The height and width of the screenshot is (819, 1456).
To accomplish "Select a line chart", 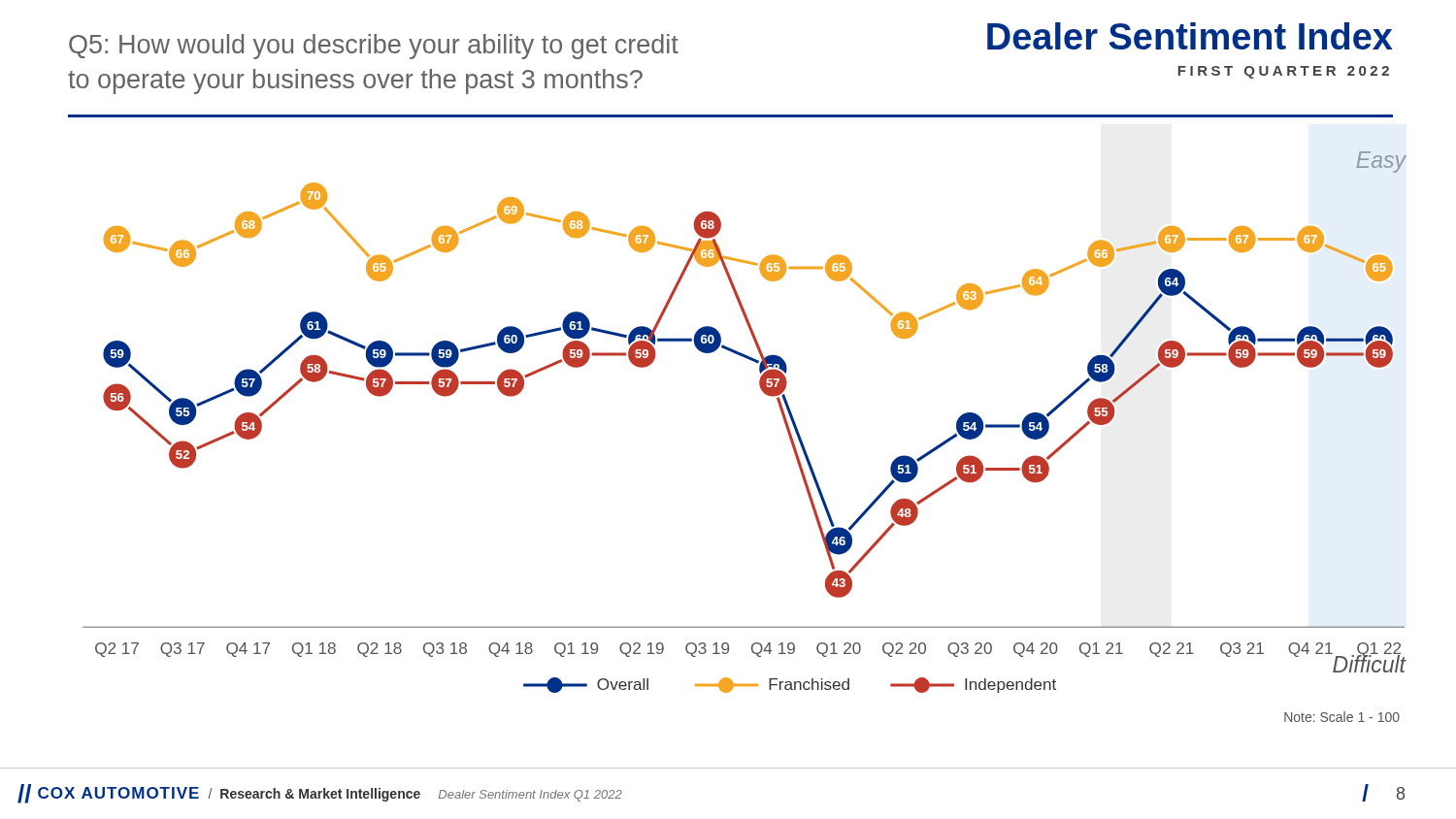I will point(731,414).
